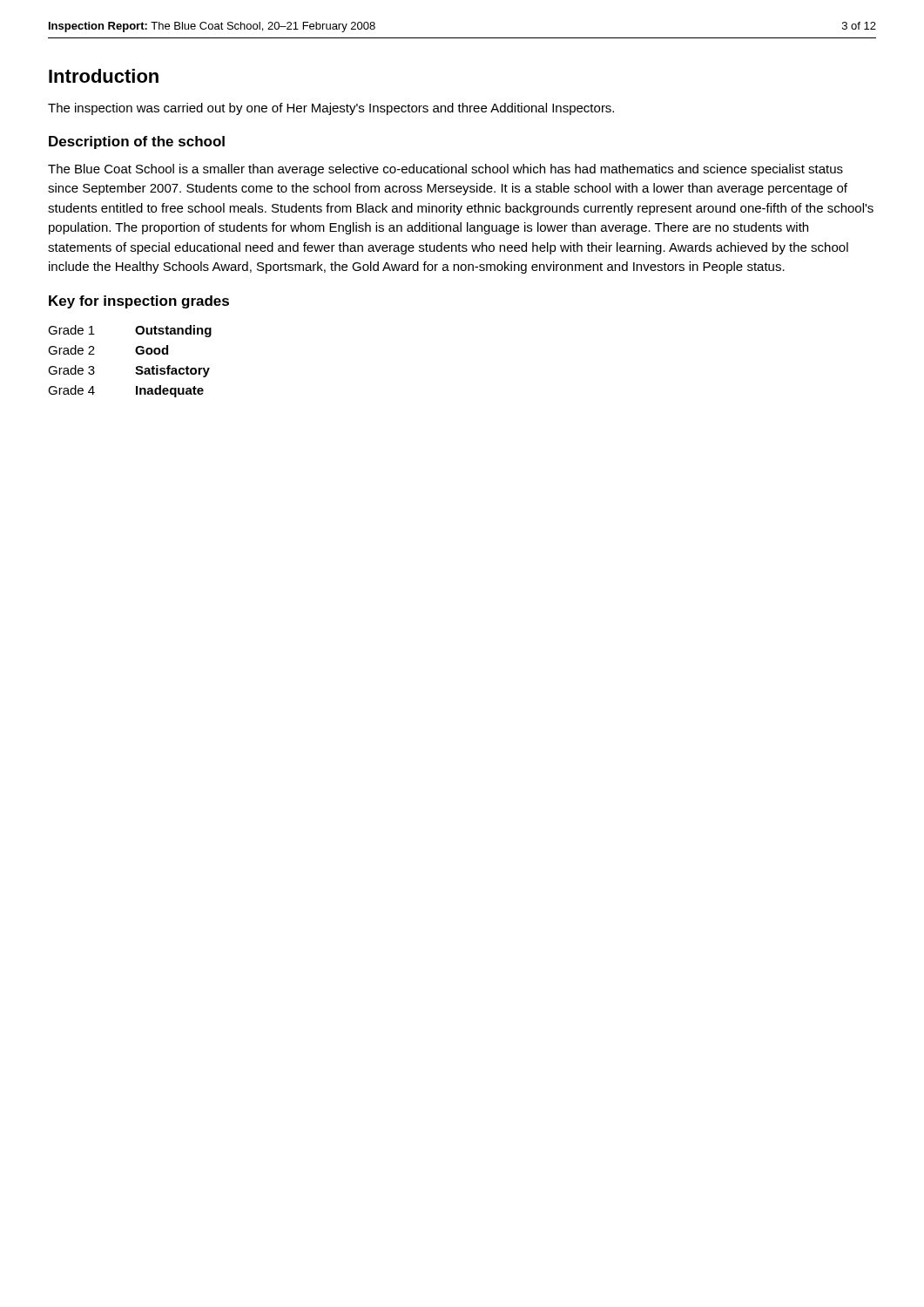Click the title
924x1307 pixels.
462,77
